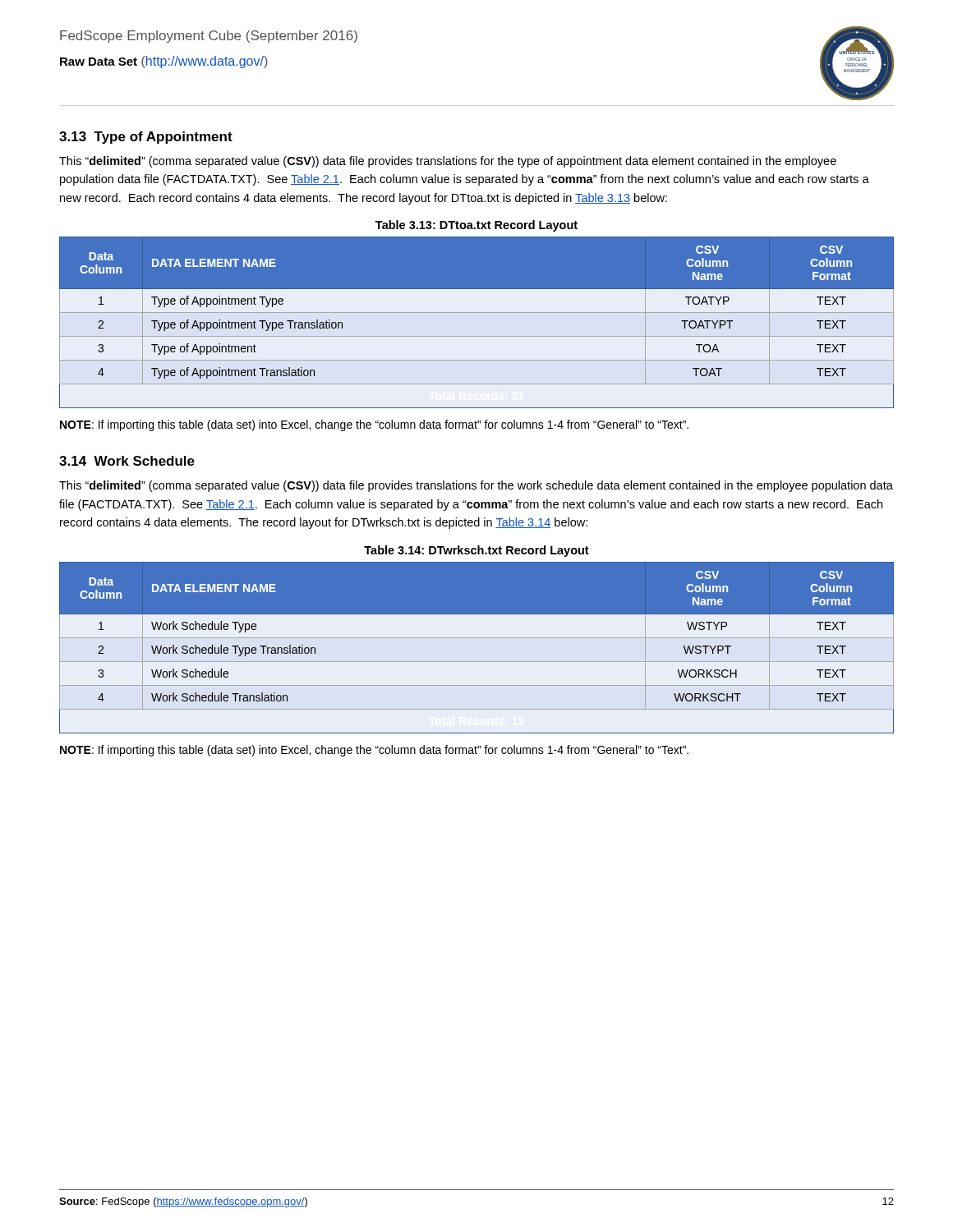Click on the table containing "Work Schedule"
953x1232 pixels.
[x=476, y=647]
